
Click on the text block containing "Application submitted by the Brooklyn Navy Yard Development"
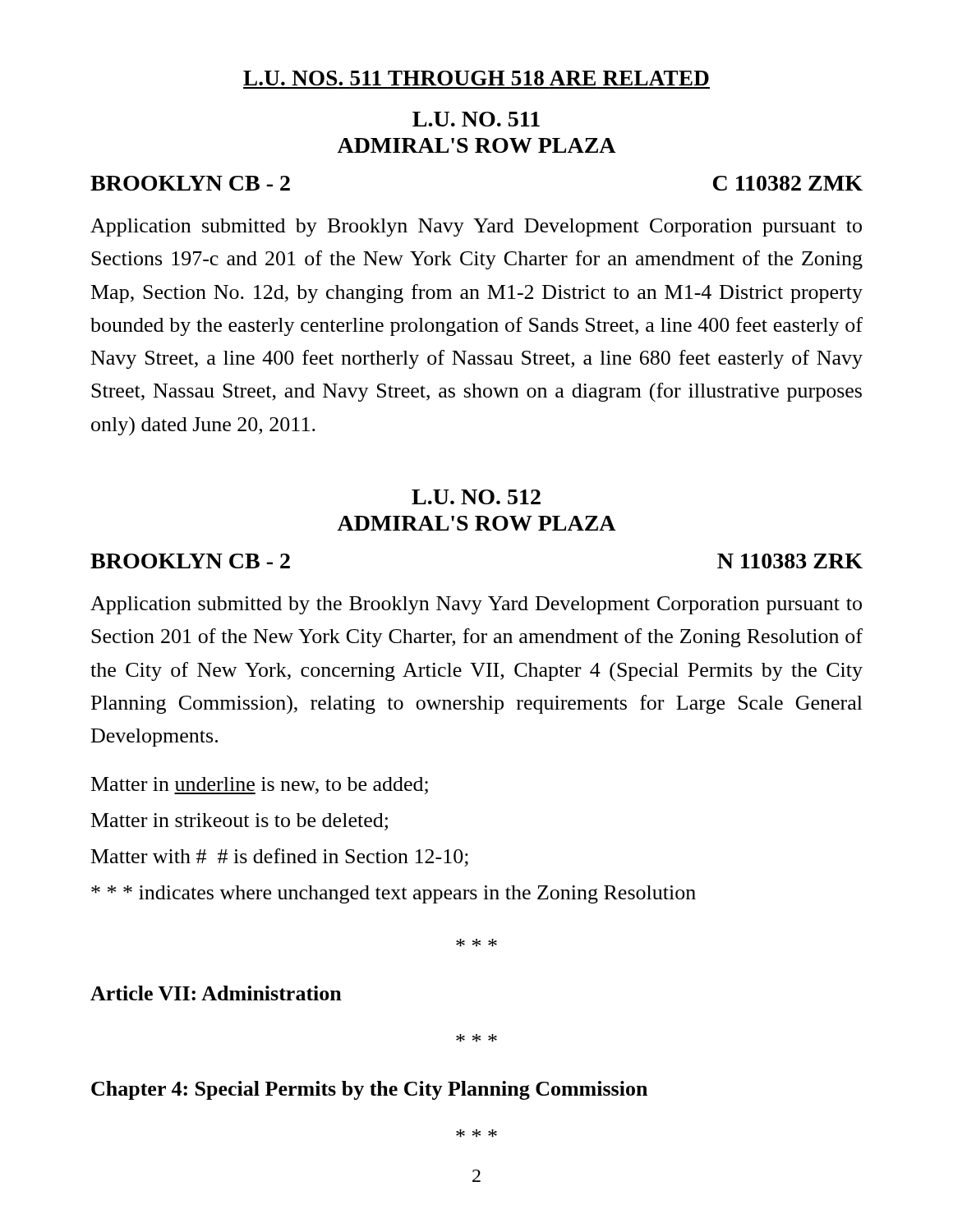(x=476, y=670)
